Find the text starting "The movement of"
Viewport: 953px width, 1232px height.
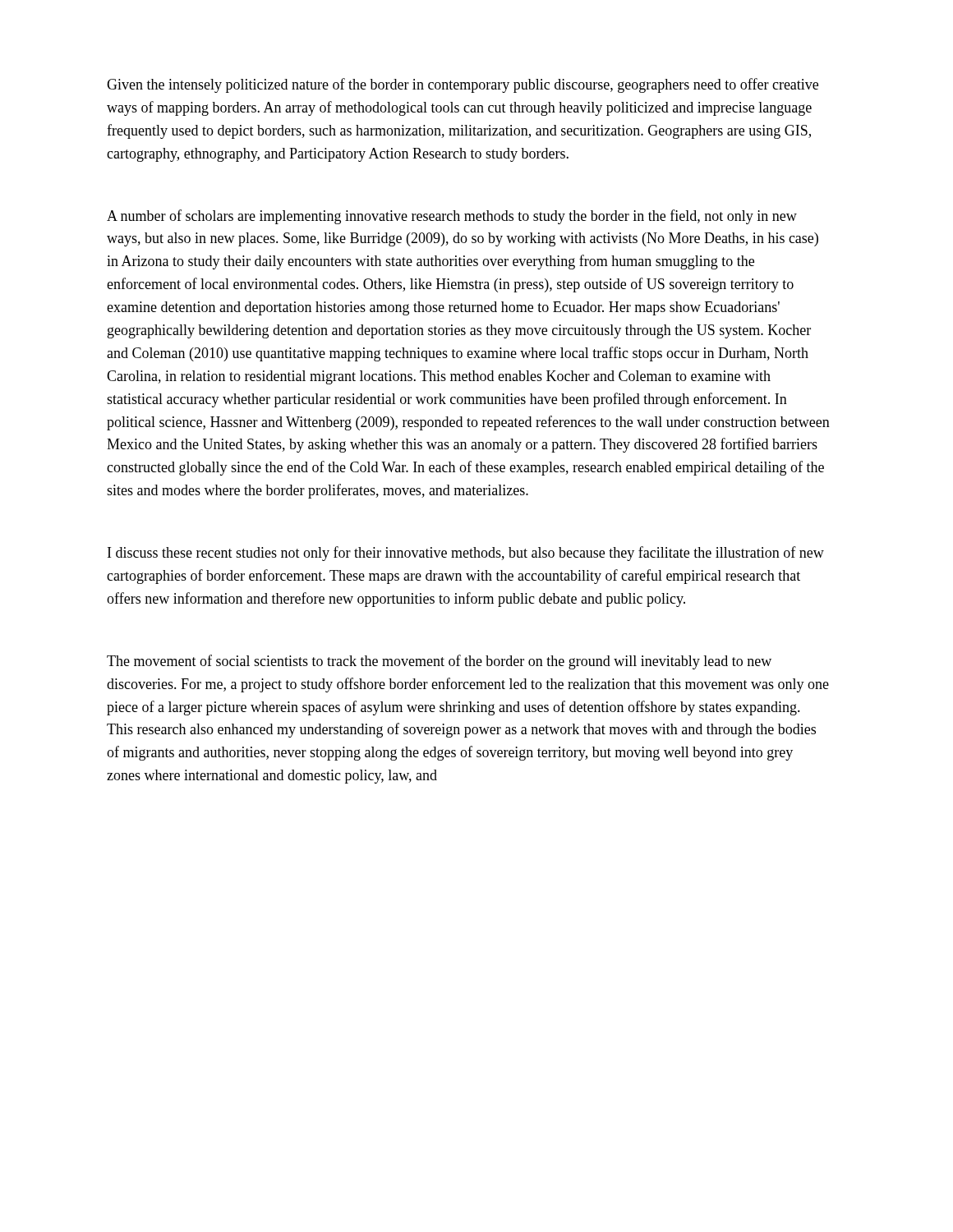coord(468,718)
